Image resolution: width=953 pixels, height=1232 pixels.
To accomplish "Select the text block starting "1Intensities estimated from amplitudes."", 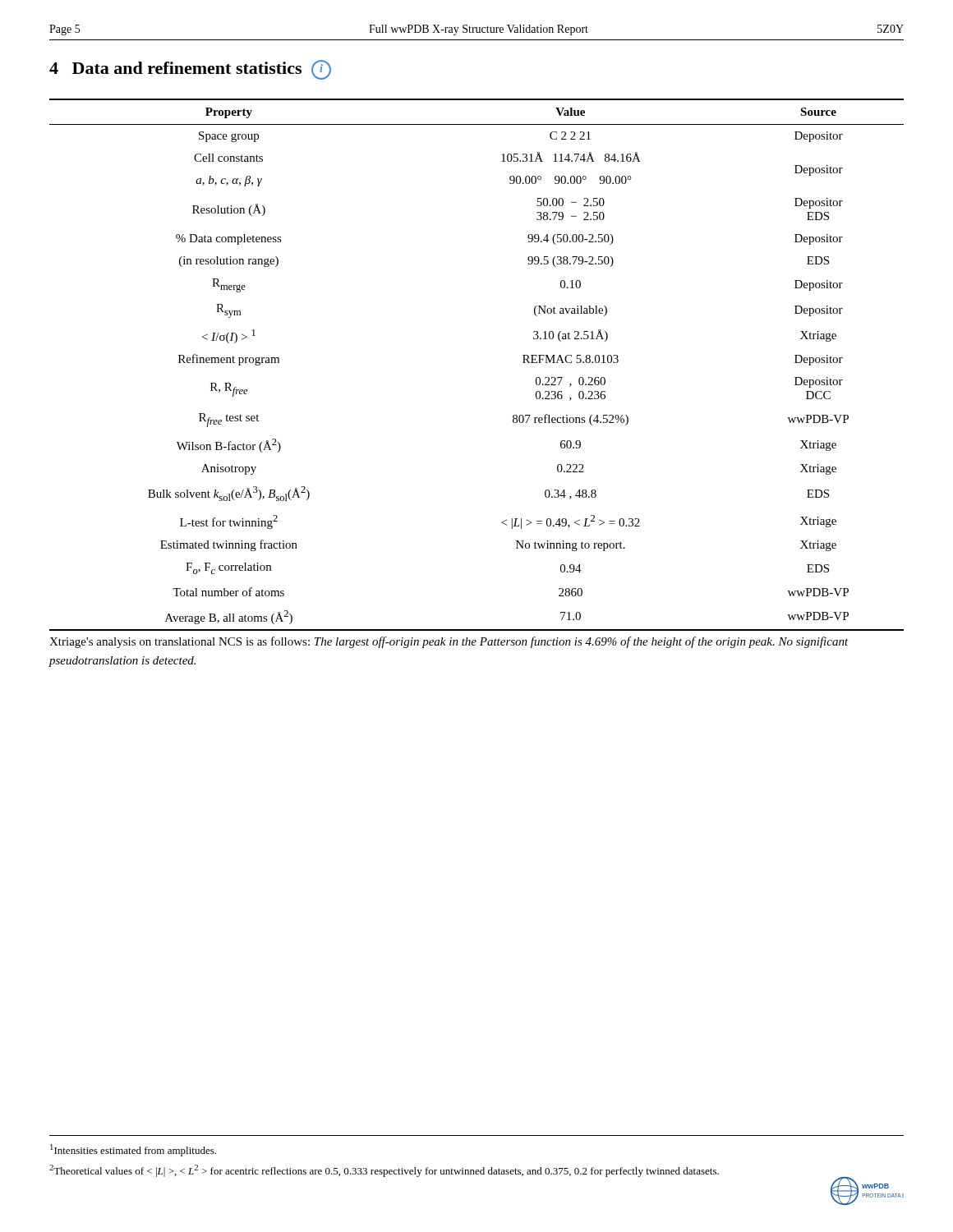I will (133, 1149).
